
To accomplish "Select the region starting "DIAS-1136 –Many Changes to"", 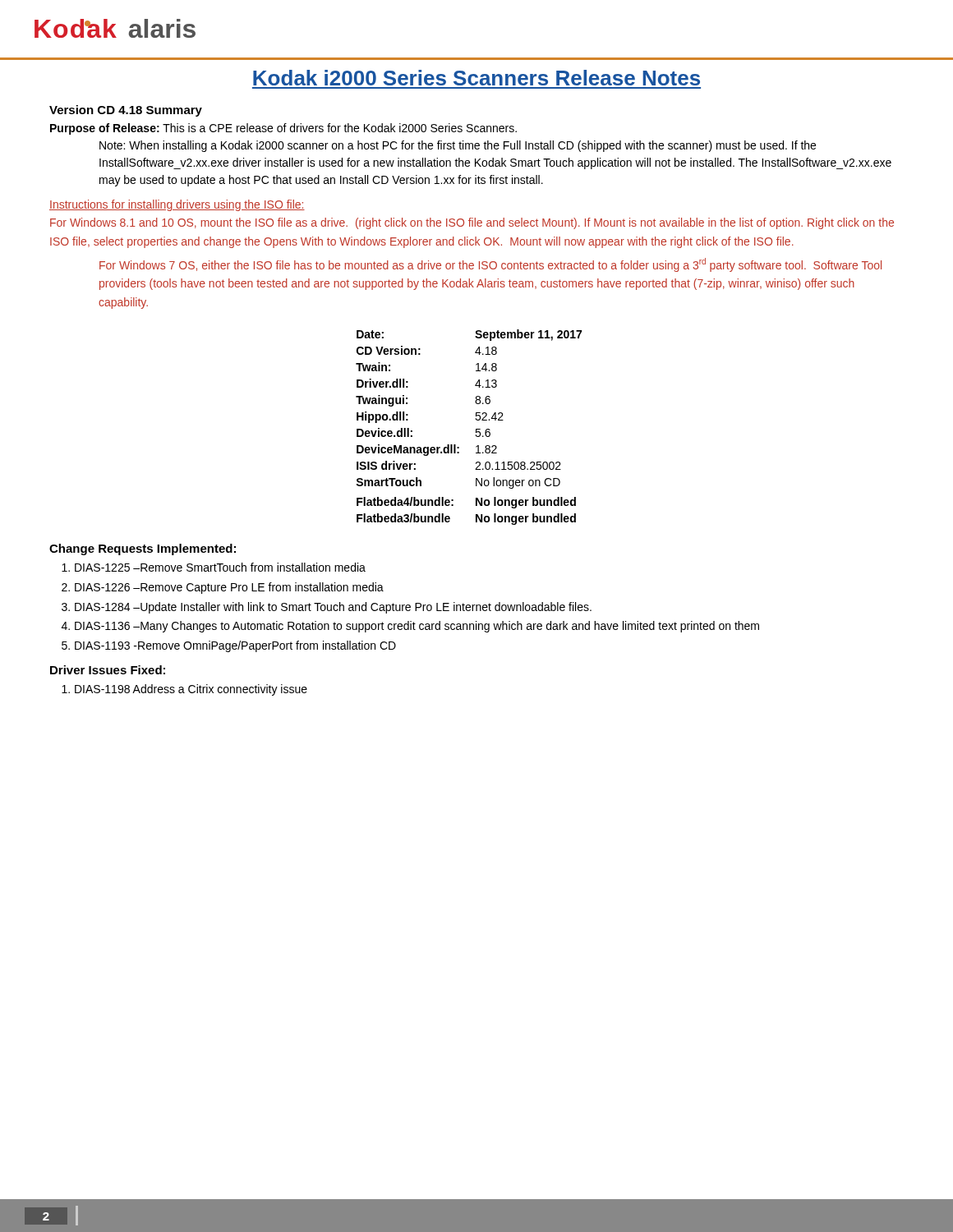I will pos(417,626).
